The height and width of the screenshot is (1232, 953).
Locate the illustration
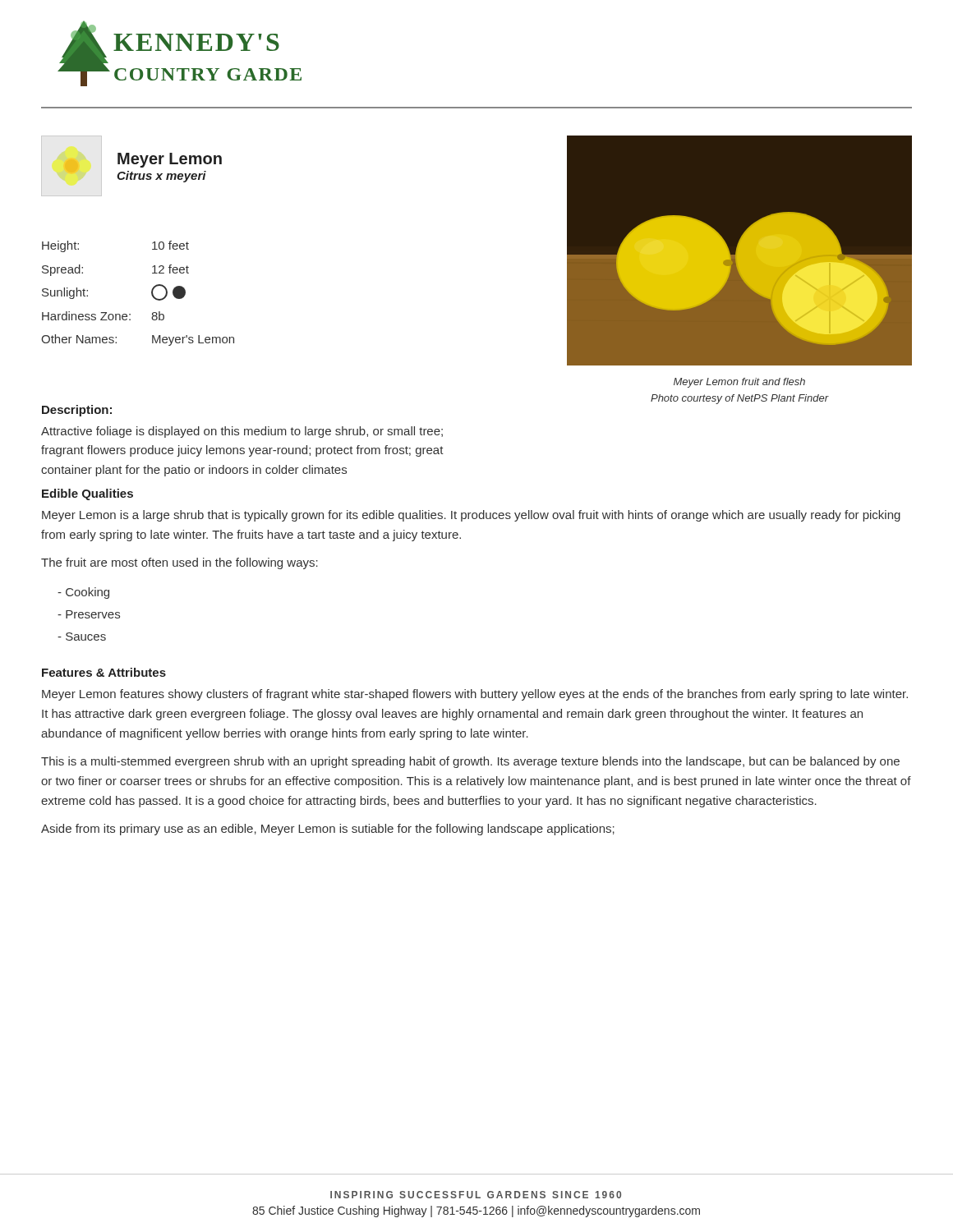(71, 166)
